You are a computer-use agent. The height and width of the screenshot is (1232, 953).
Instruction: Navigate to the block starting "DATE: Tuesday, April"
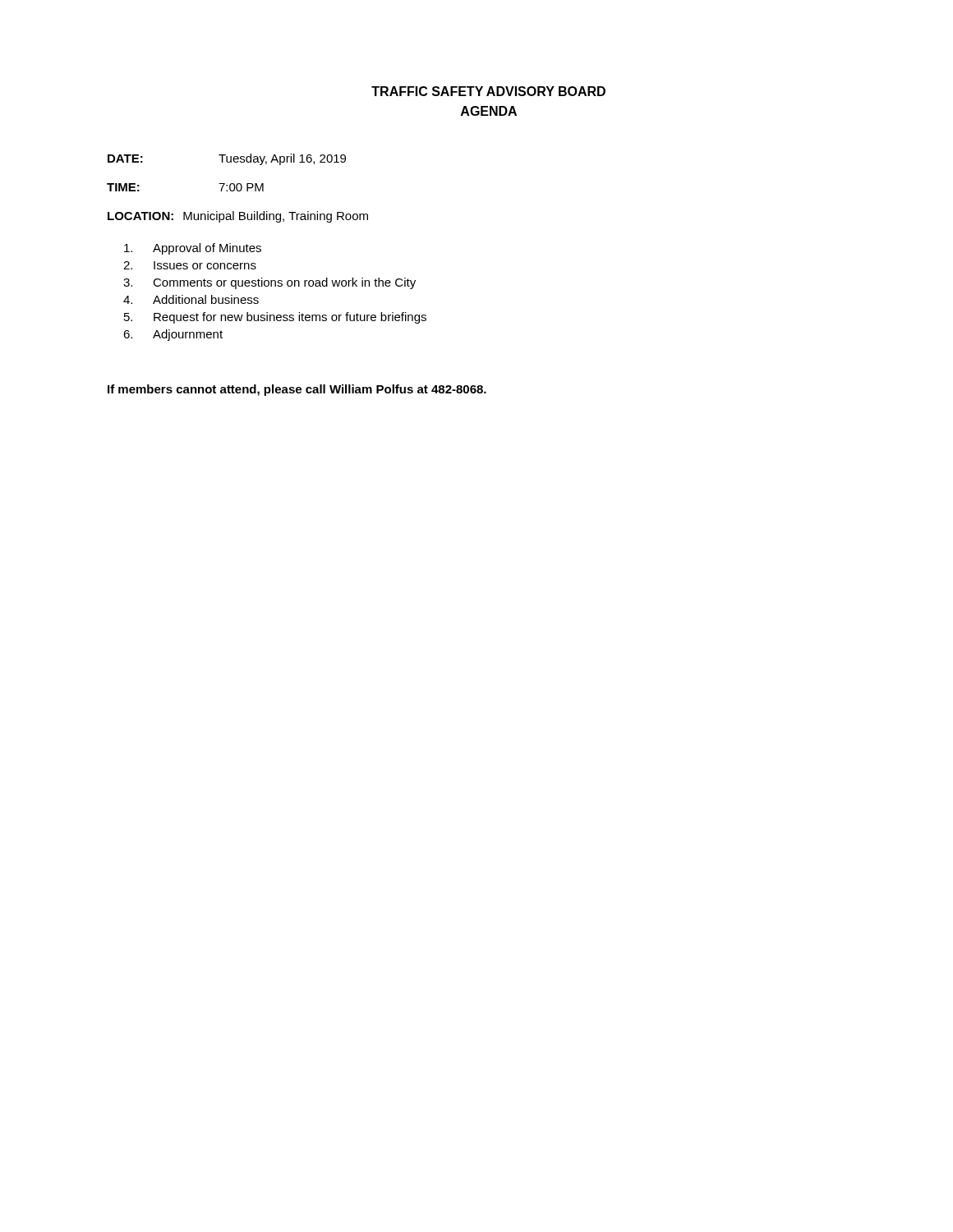coord(227,158)
